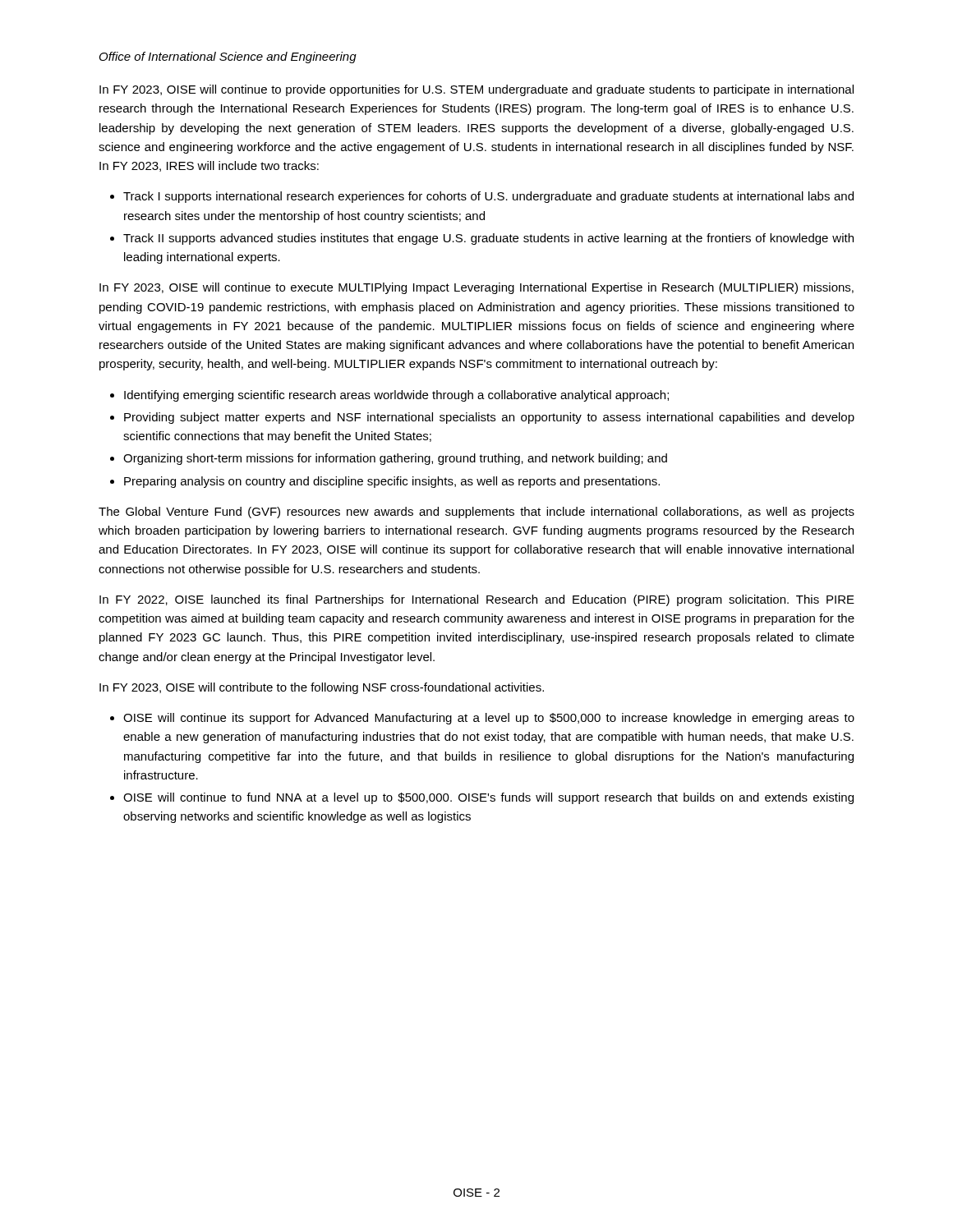Locate the block of text that opens with "OISE will continue its support for"
Image resolution: width=953 pixels, height=1232 pixels.
pyautogui.click(x=489, y=746)
